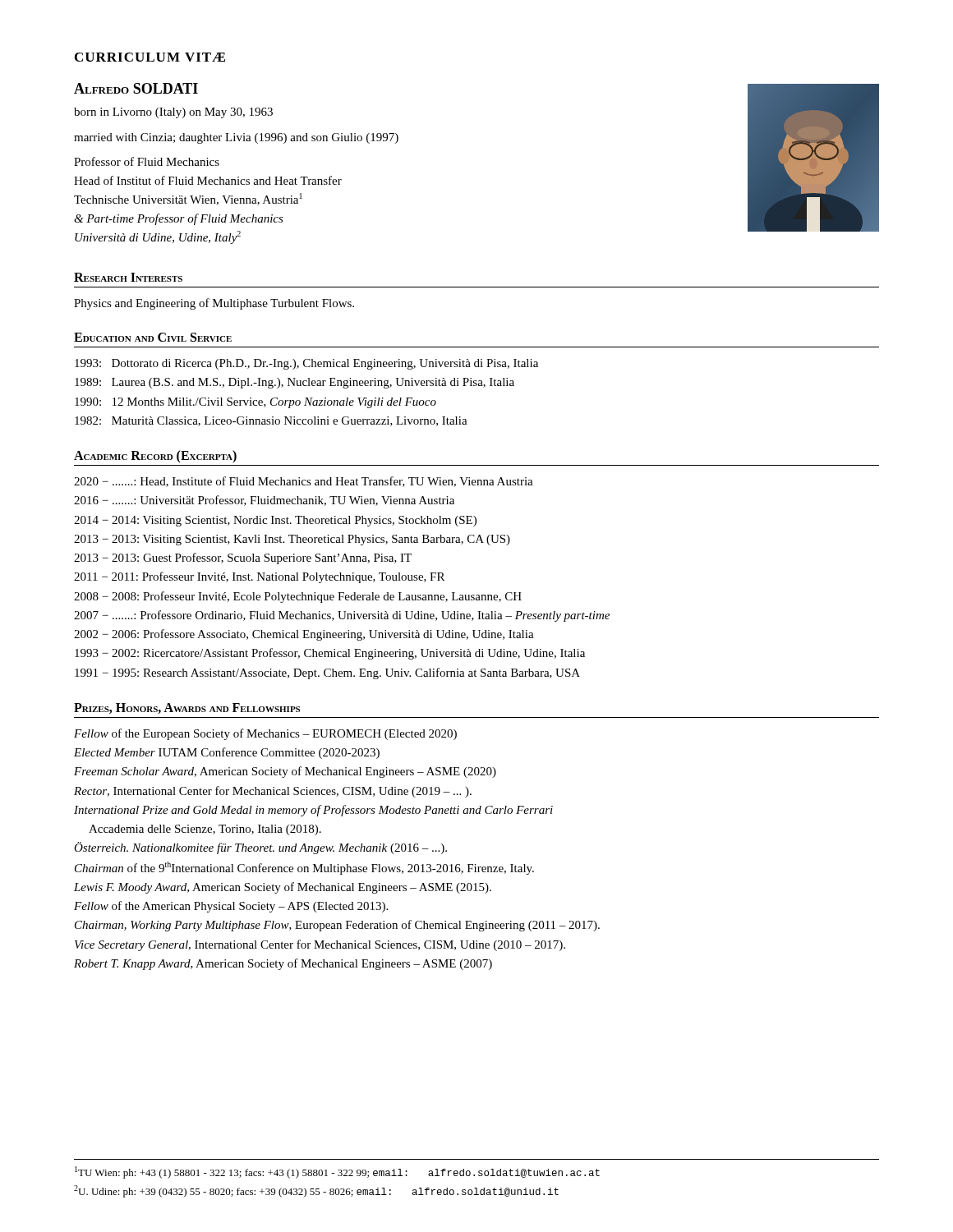Click on the element starting "2007 − .......: Professore Ordinario,"
Viewport: 953px width, 1232px height.
pyautogui.click(x=342, y=615)
